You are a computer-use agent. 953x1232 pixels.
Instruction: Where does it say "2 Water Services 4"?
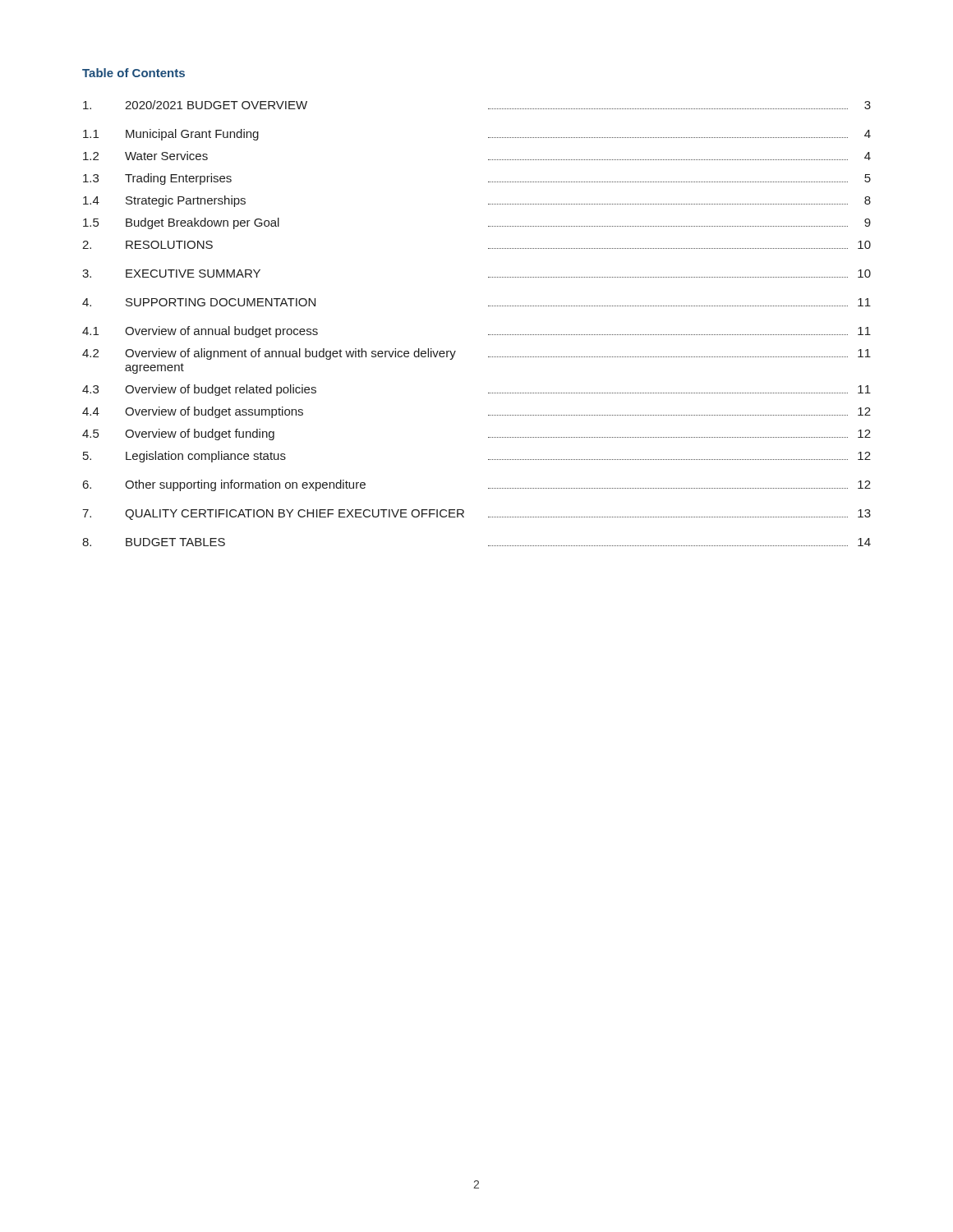point(165,156)
